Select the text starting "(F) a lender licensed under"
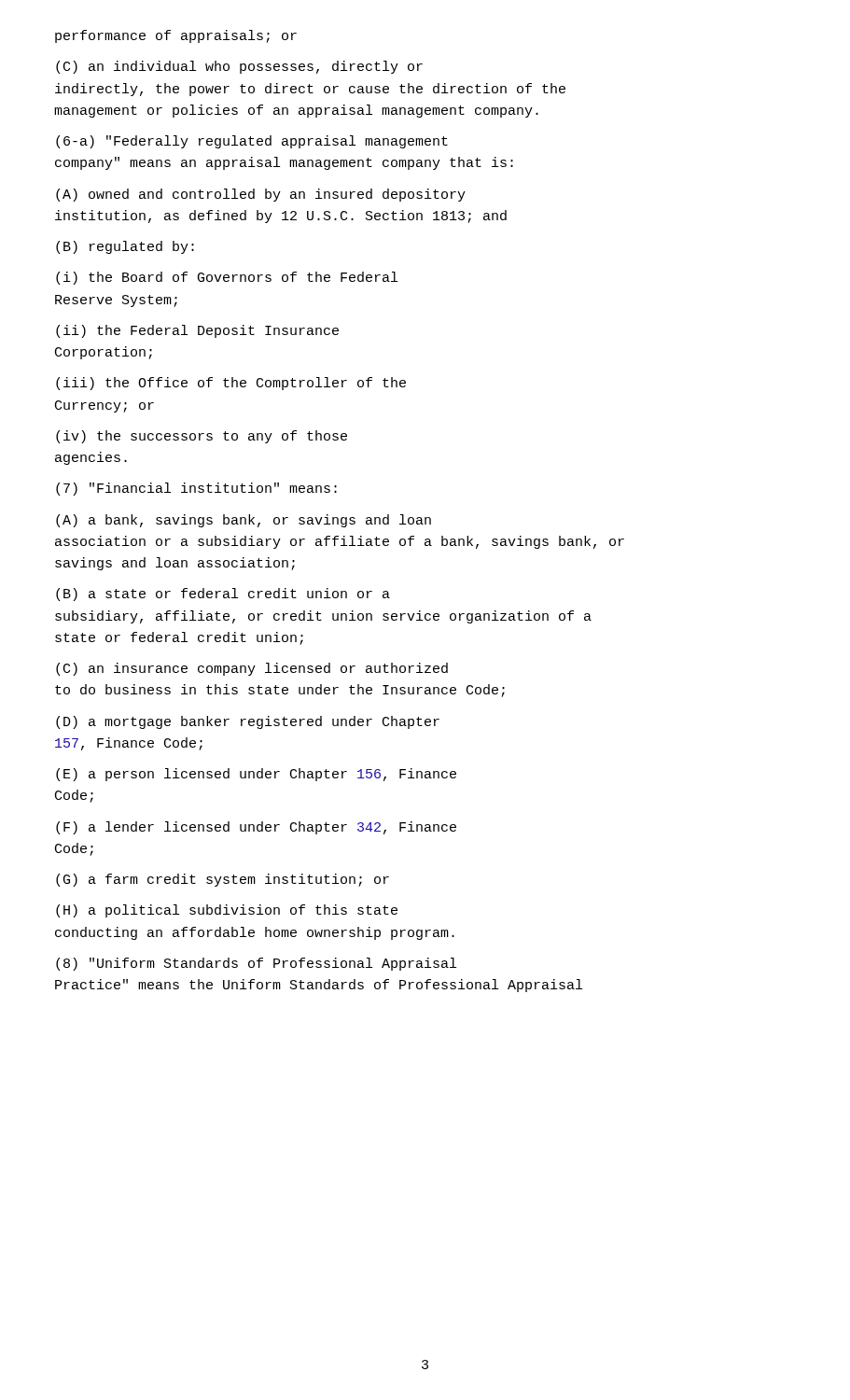850x1400 pixels. click(x=256, y=839)
